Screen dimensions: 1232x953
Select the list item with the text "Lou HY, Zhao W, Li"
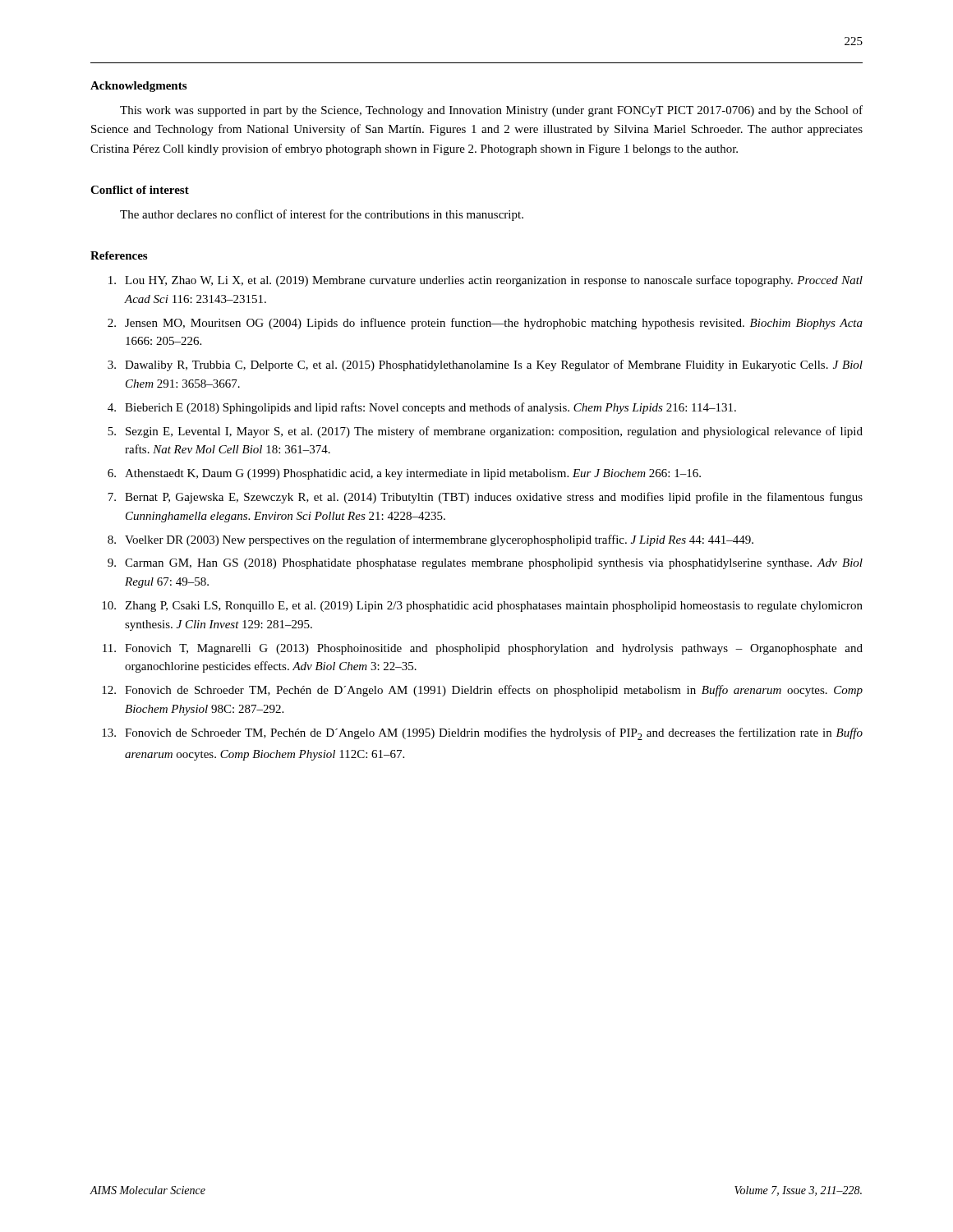tap(476, 290)
